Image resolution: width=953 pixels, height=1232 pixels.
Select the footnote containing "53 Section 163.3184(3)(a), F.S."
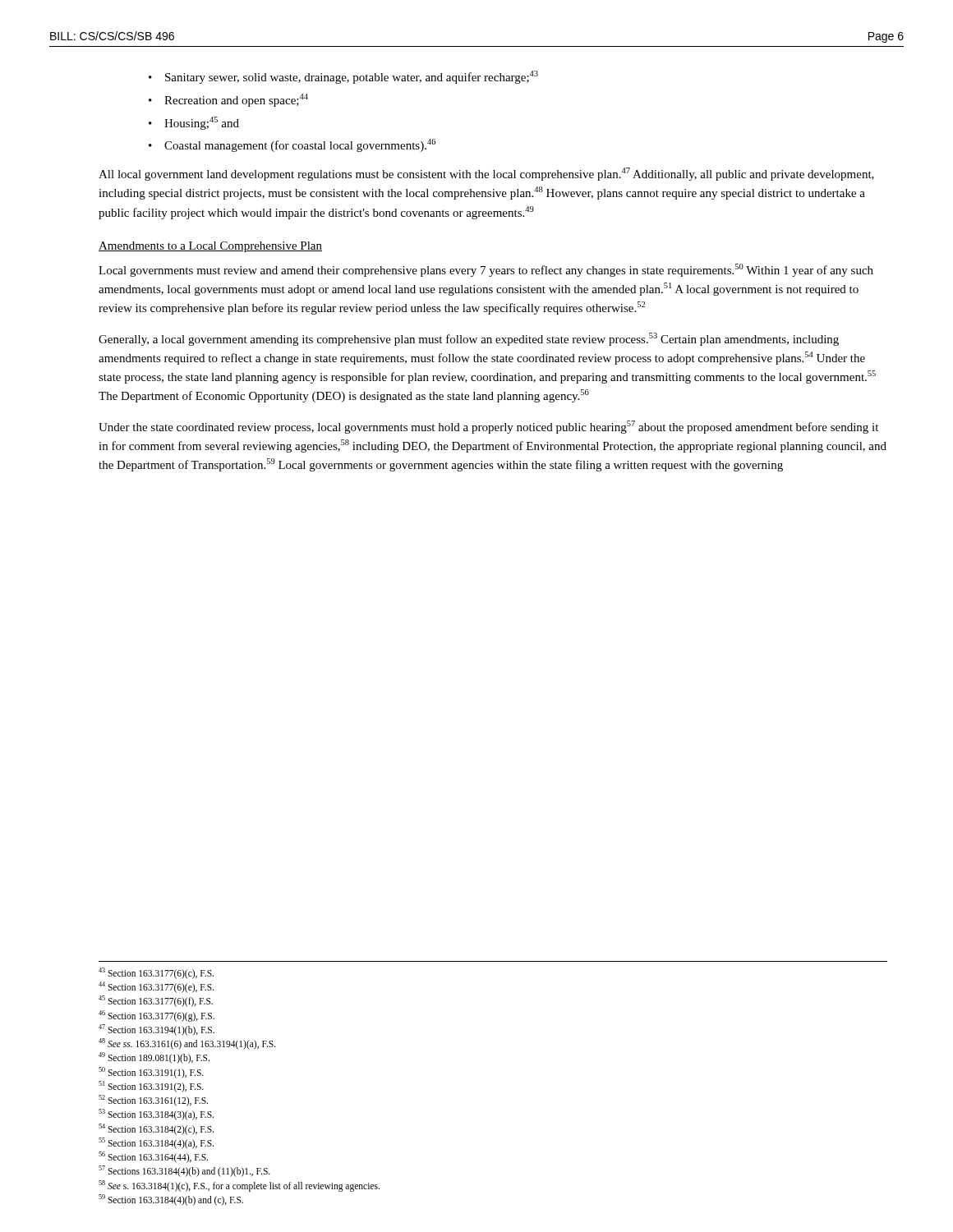click(x=156, y=1114)
